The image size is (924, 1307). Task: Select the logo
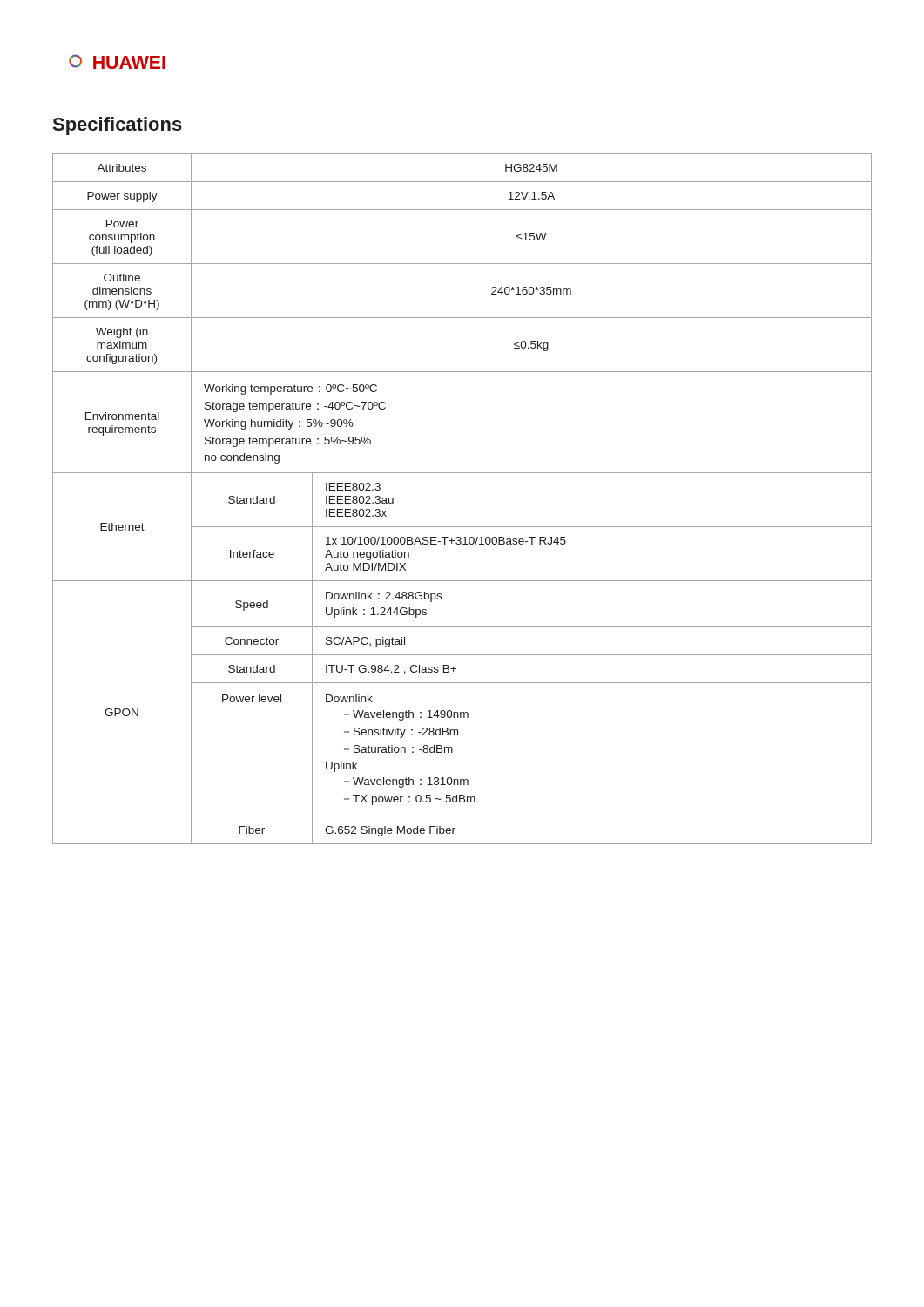462,61
